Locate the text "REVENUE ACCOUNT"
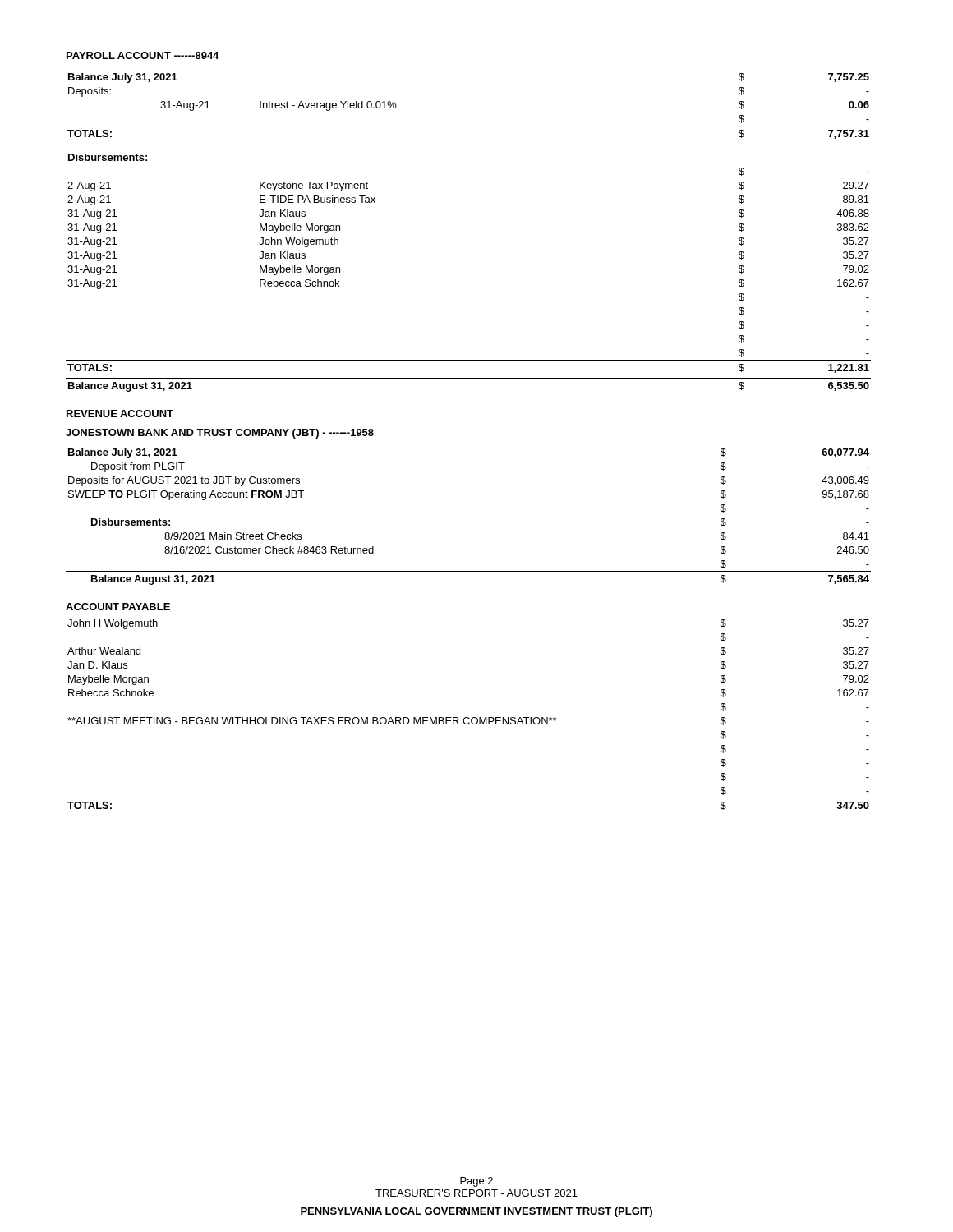Viewport: 953px width, 1232px height. pyautogui.click(x=120, y=413)
